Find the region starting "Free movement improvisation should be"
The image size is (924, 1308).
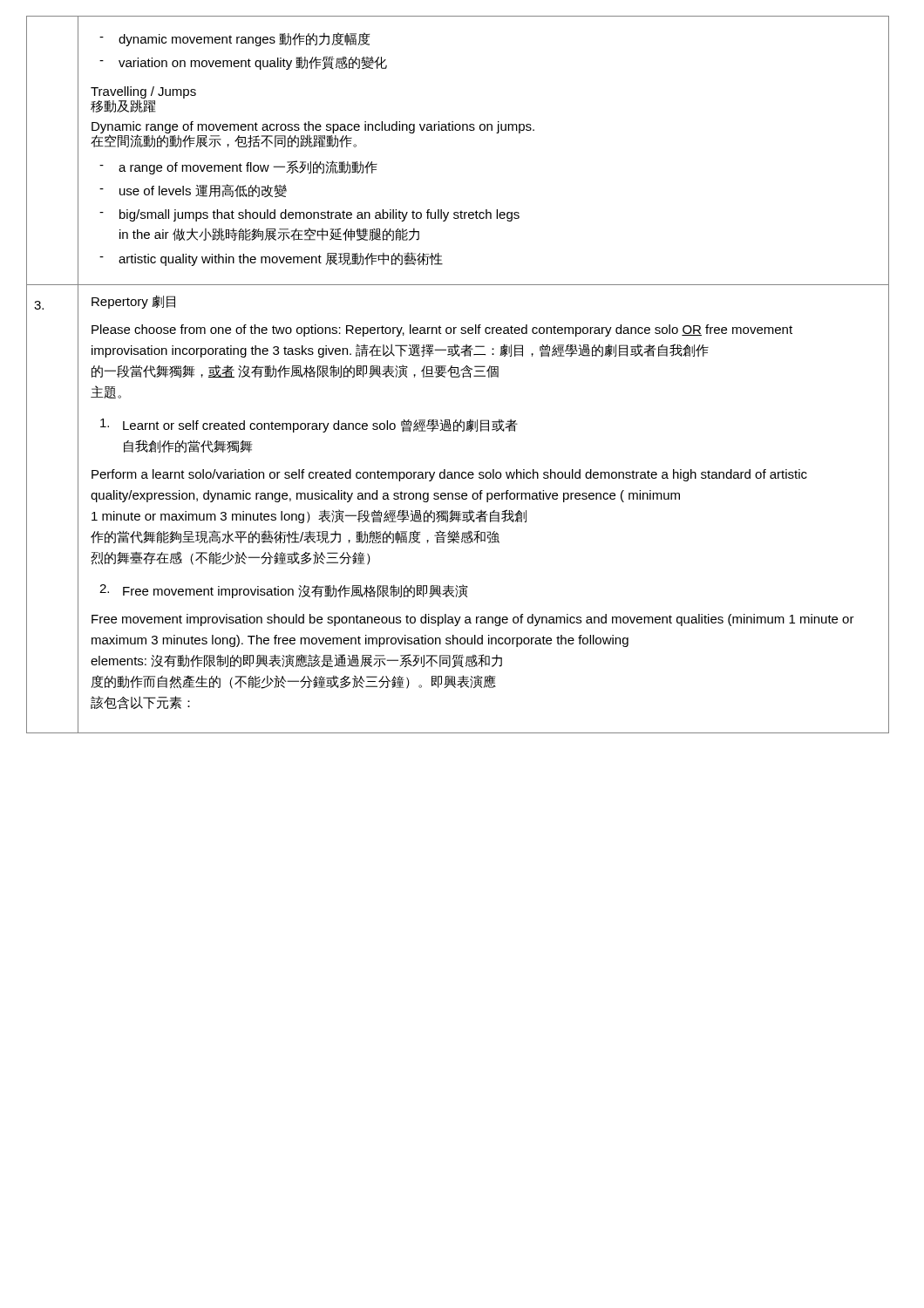tap(472, 660)
